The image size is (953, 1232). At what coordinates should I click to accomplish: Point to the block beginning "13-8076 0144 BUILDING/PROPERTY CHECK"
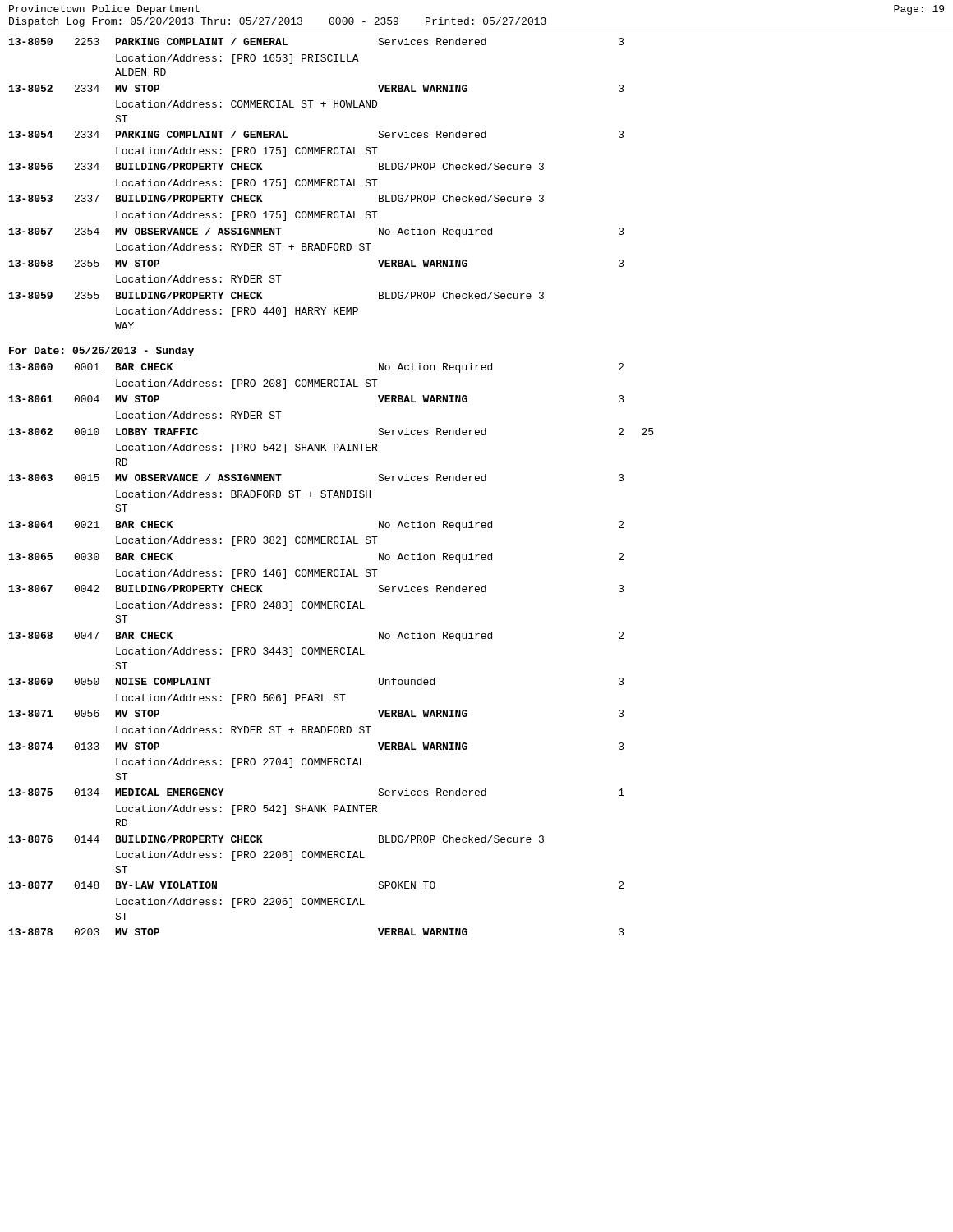276,854
